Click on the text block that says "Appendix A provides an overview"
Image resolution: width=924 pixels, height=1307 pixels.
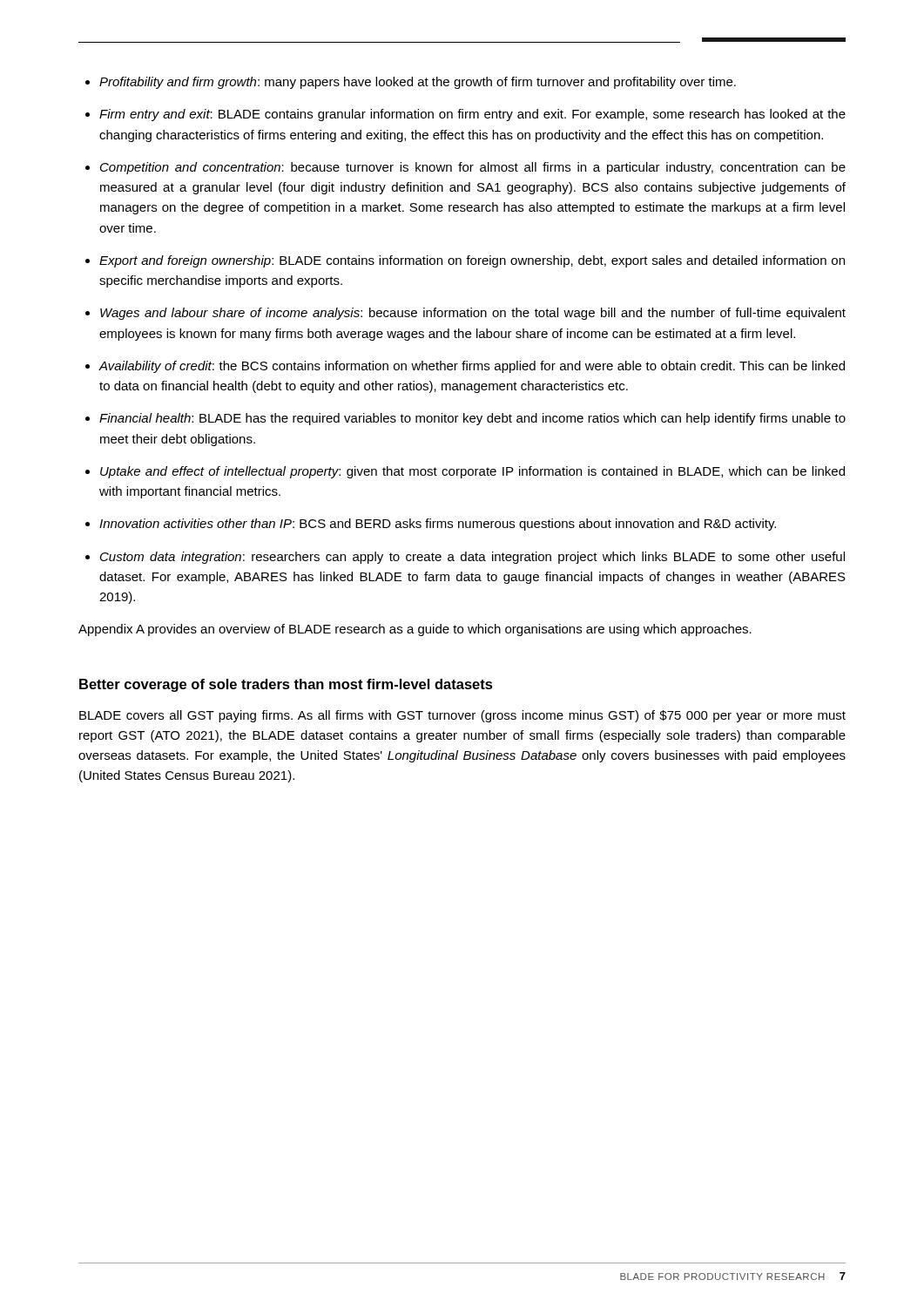click(x=415, y=629)
